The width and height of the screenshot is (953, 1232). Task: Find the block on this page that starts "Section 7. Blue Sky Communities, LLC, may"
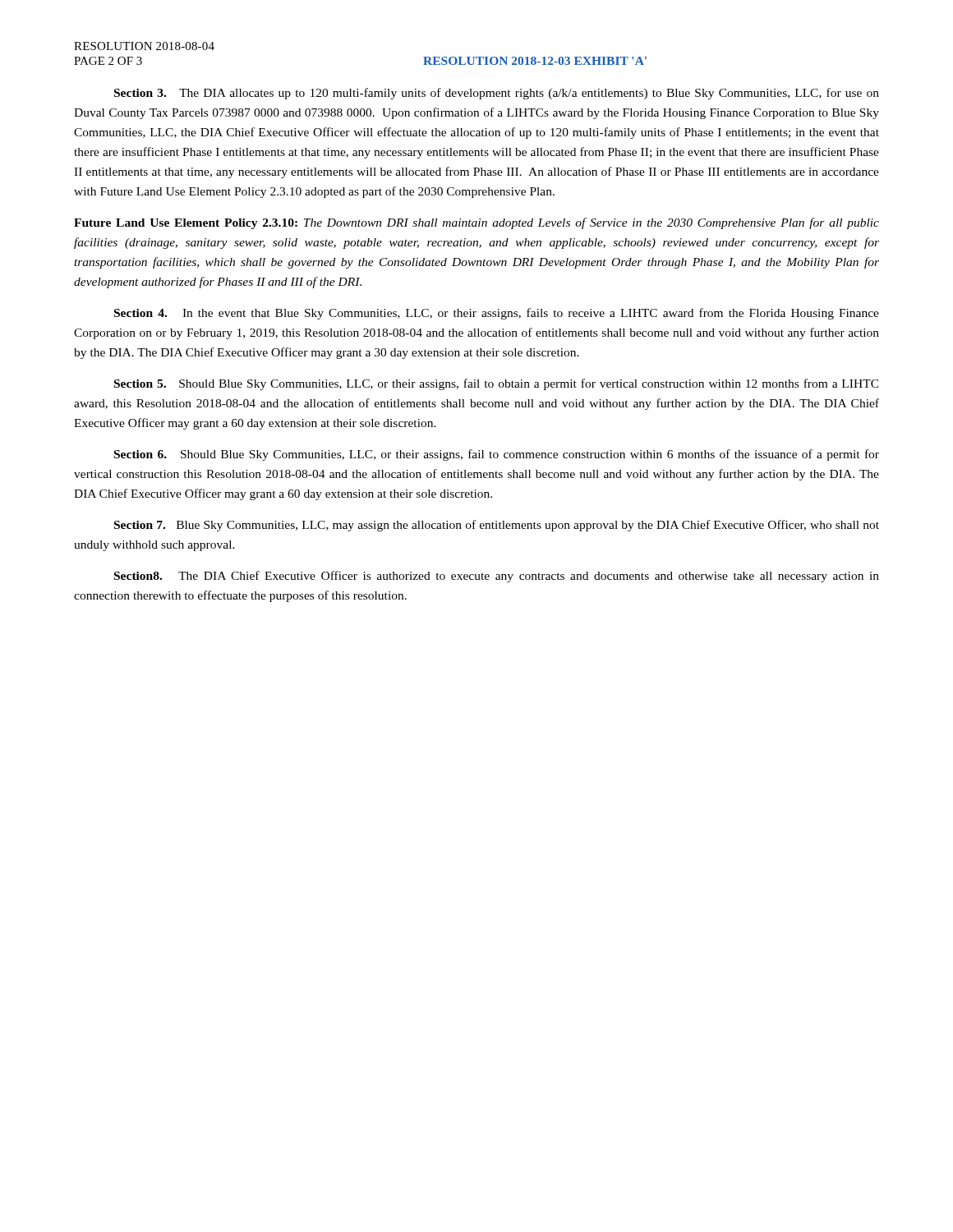(x=476, y=535)
